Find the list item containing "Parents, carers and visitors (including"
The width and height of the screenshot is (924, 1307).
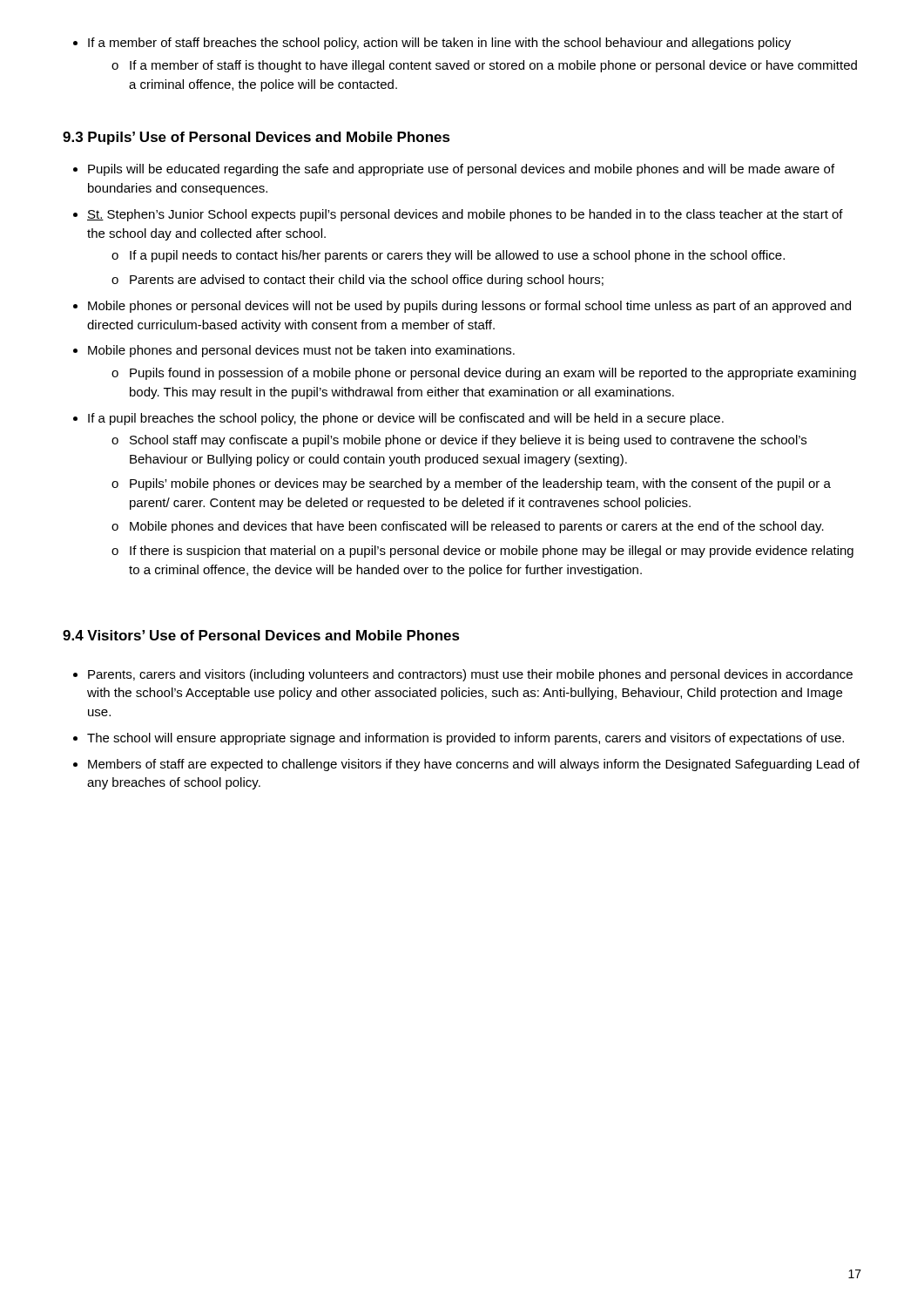(462, 693)
